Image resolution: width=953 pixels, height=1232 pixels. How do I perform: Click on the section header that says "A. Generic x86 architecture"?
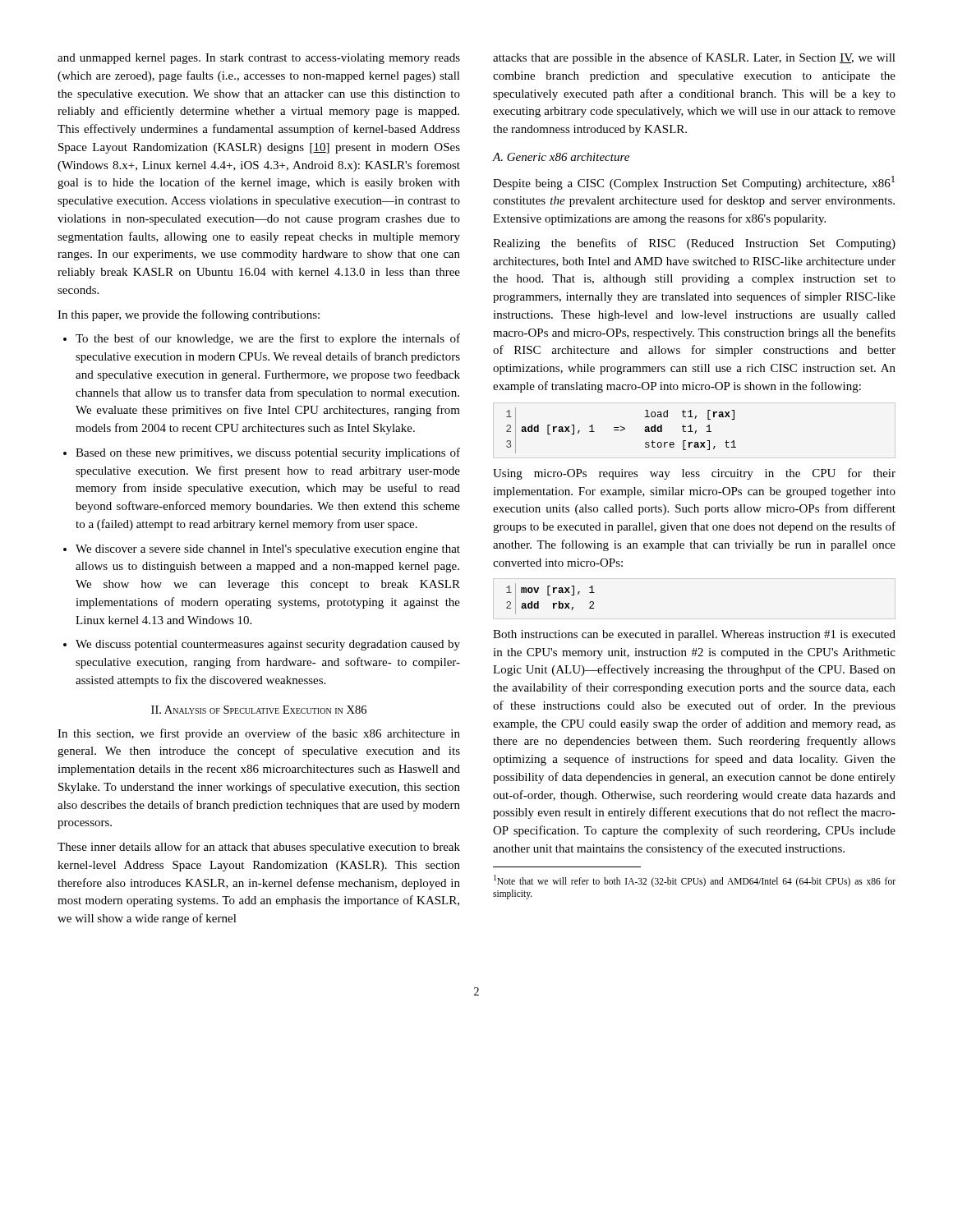click(x=561, y=157)
